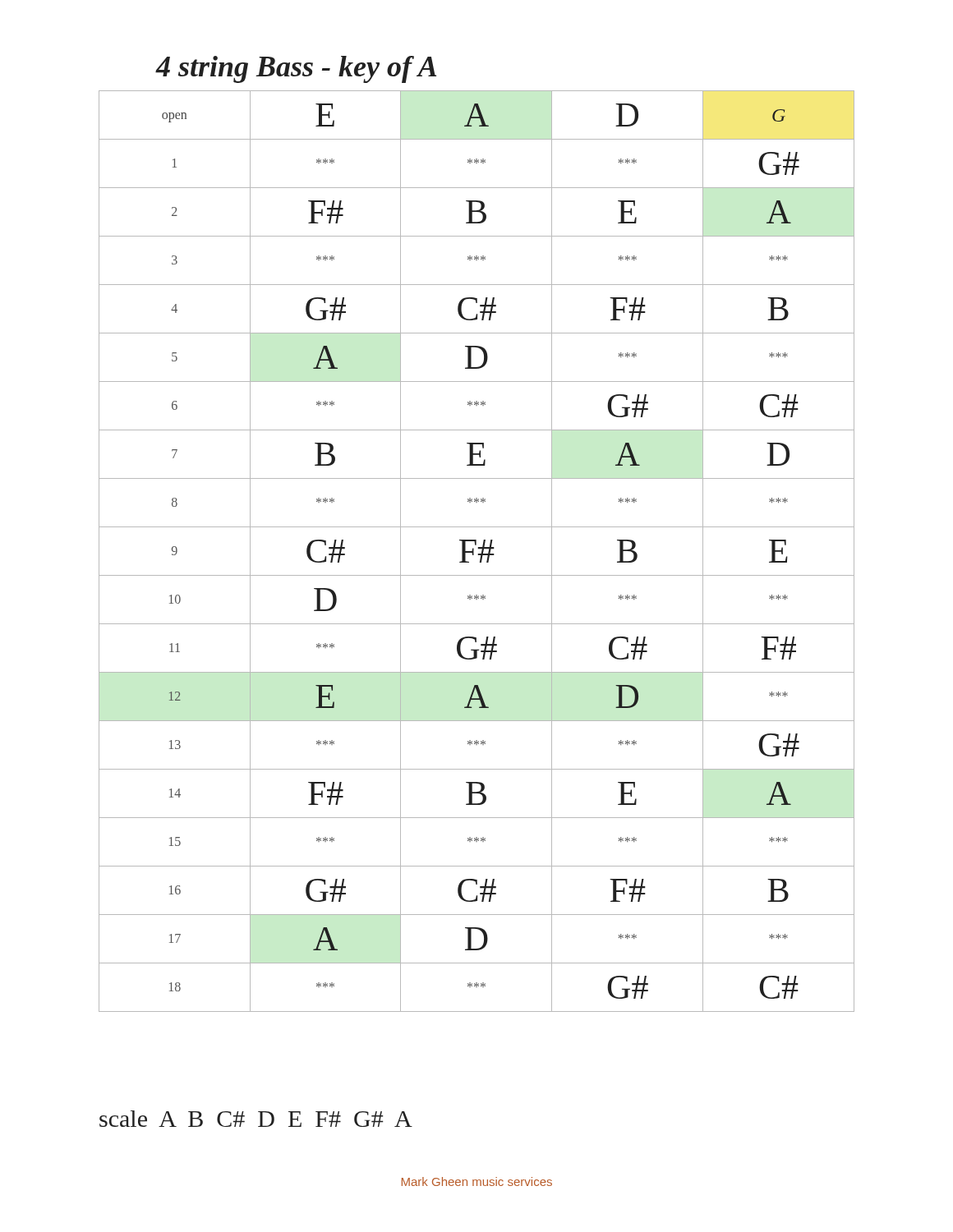The width and height of the screenshot is (953, 1232).
Task: Find the element starting "scale A B C# D"
Action: [x=255, y=1118]
